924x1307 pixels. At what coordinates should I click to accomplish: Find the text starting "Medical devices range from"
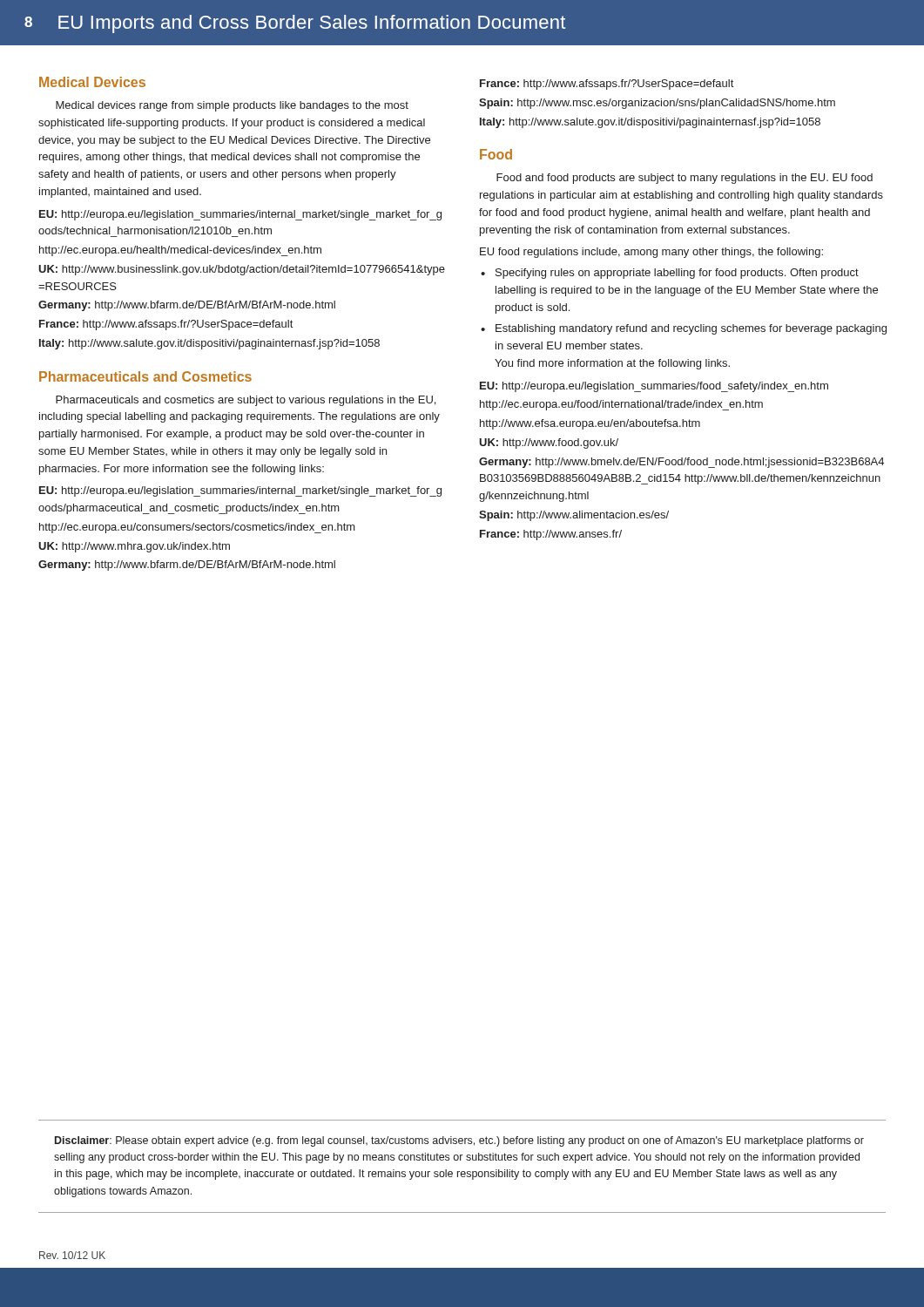point(243,148)
